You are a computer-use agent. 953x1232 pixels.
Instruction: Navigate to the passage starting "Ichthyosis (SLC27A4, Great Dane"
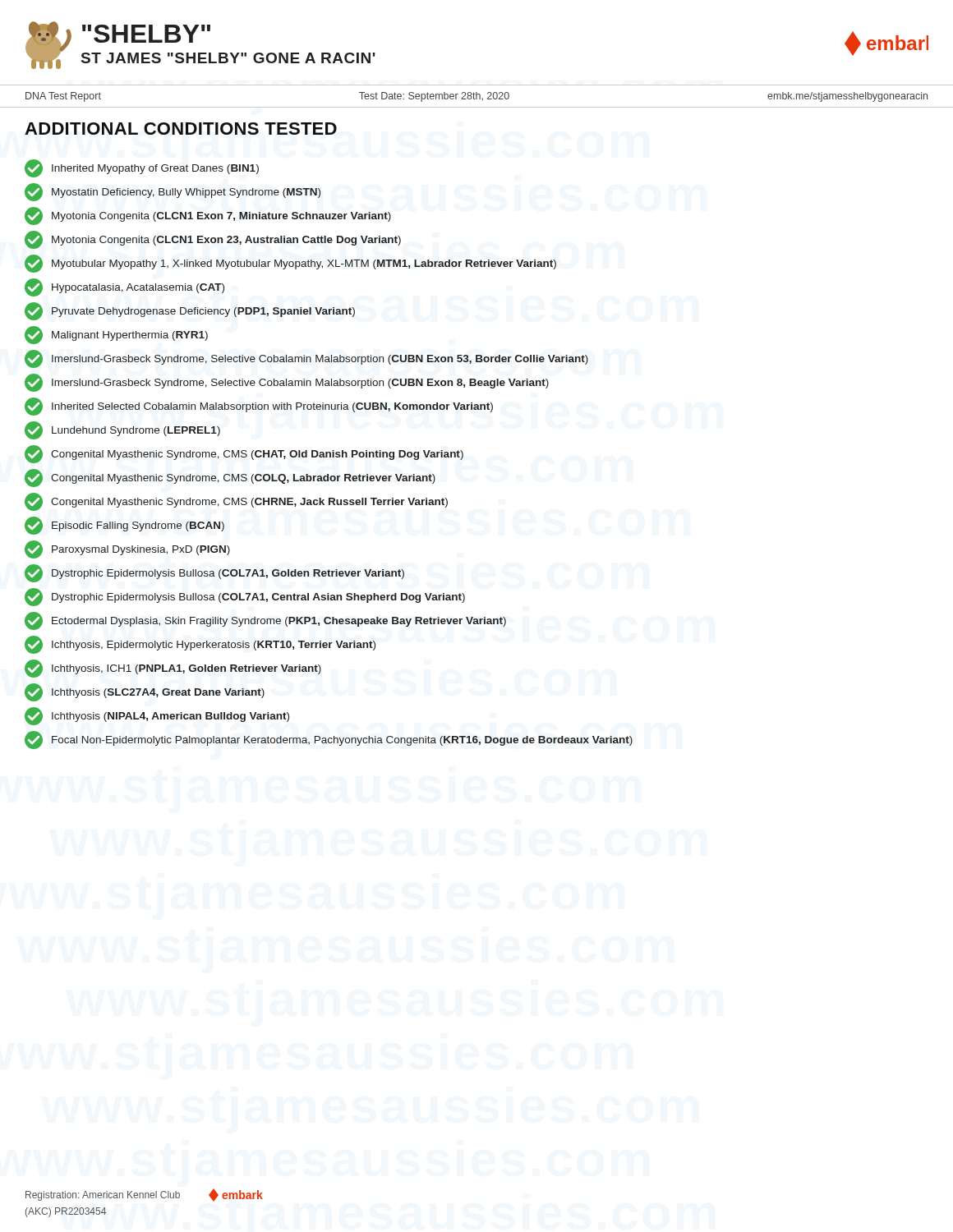point(145,692)
